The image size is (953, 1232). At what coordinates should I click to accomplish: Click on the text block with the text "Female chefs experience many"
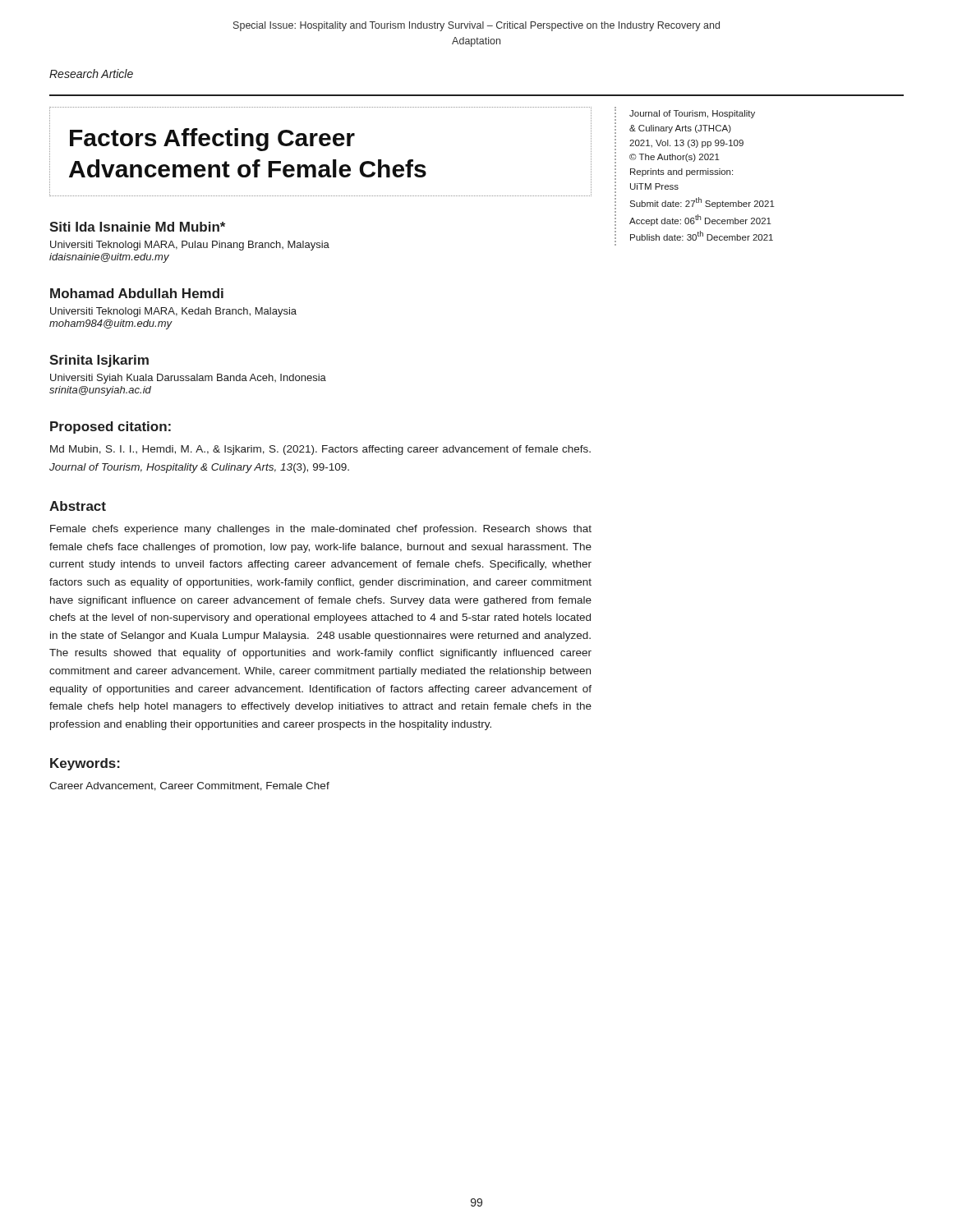click(x=320, y=626)
